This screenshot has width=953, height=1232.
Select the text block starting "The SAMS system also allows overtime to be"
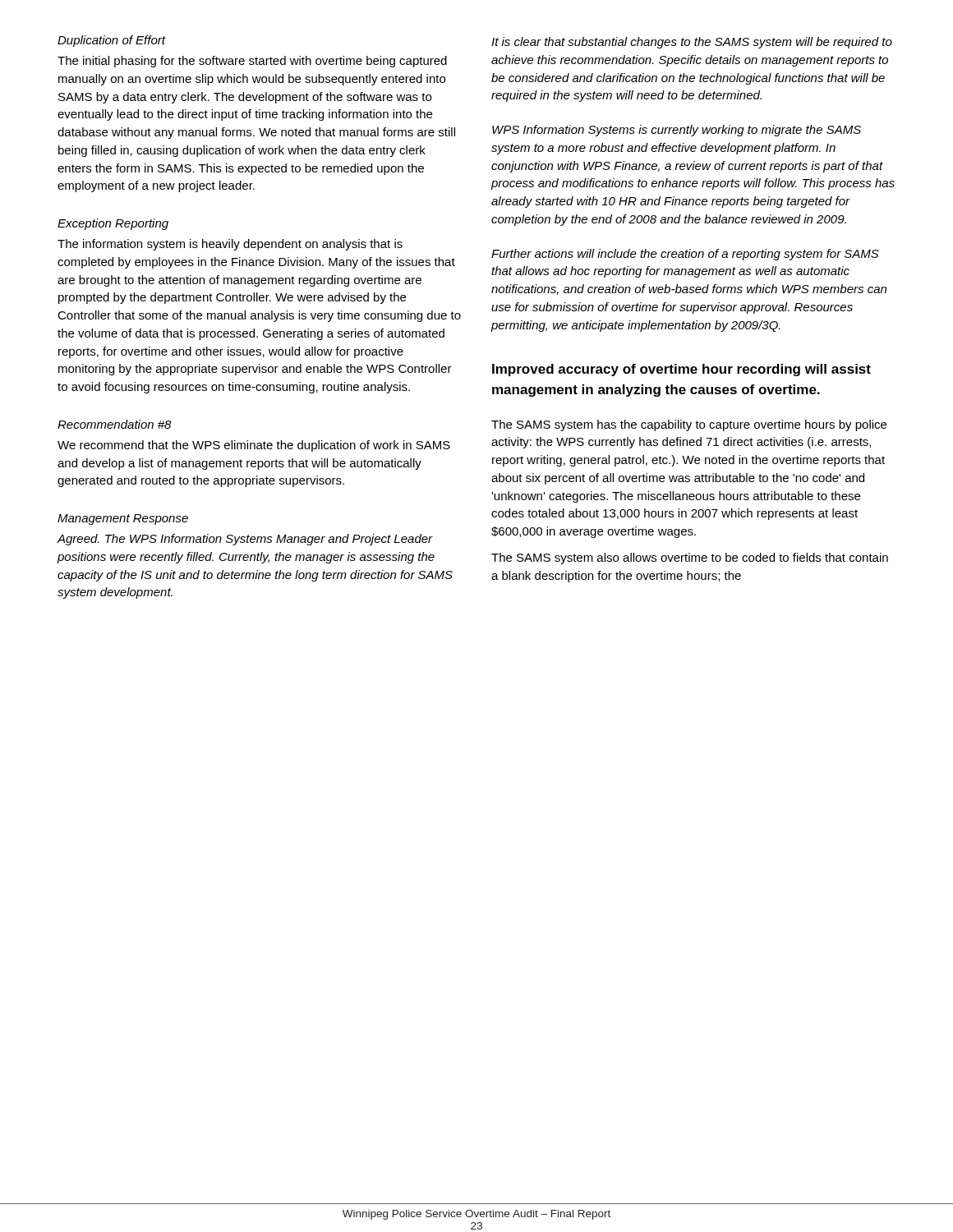690,566
